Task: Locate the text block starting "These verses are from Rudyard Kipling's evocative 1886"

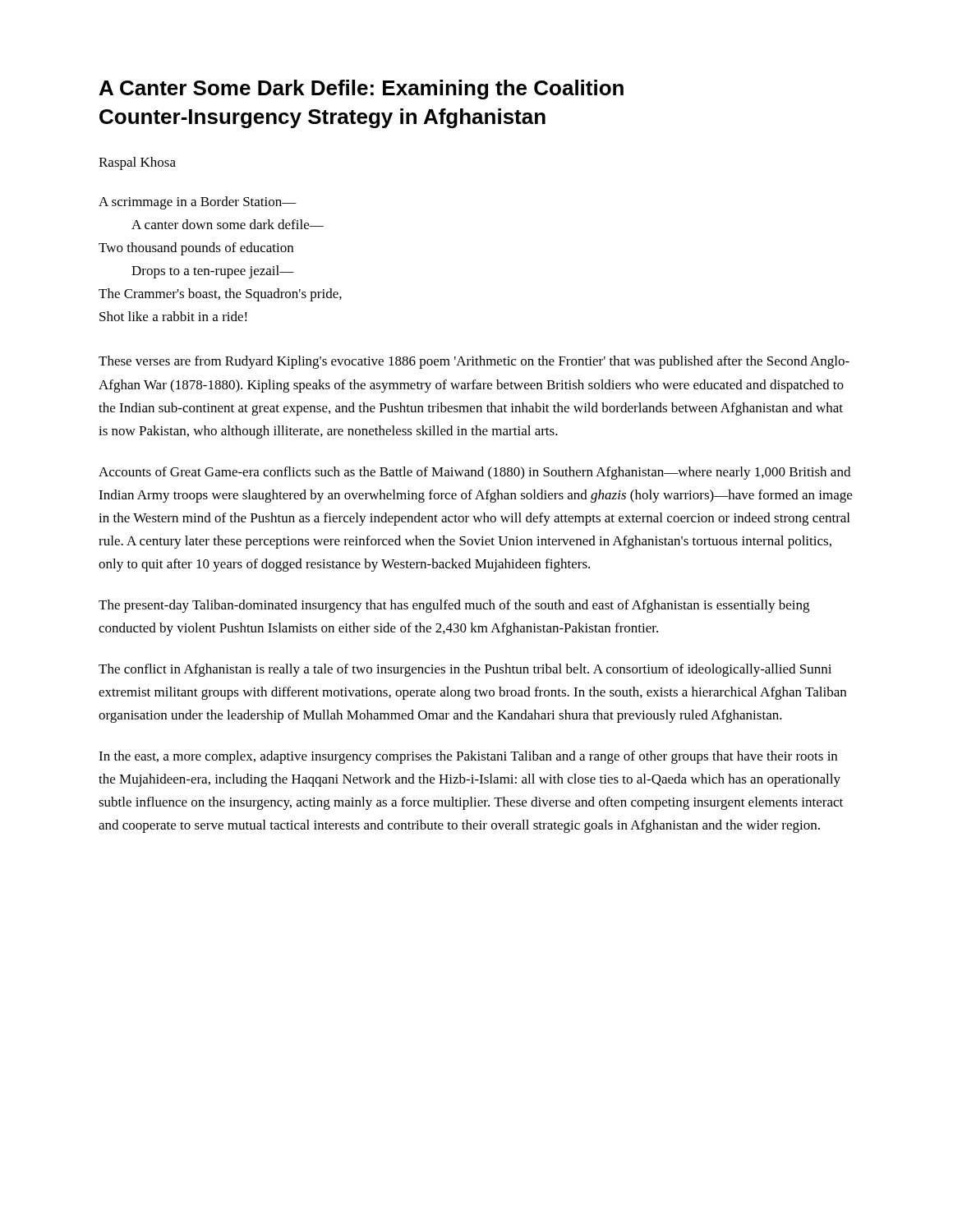Action: click(474, 396)
